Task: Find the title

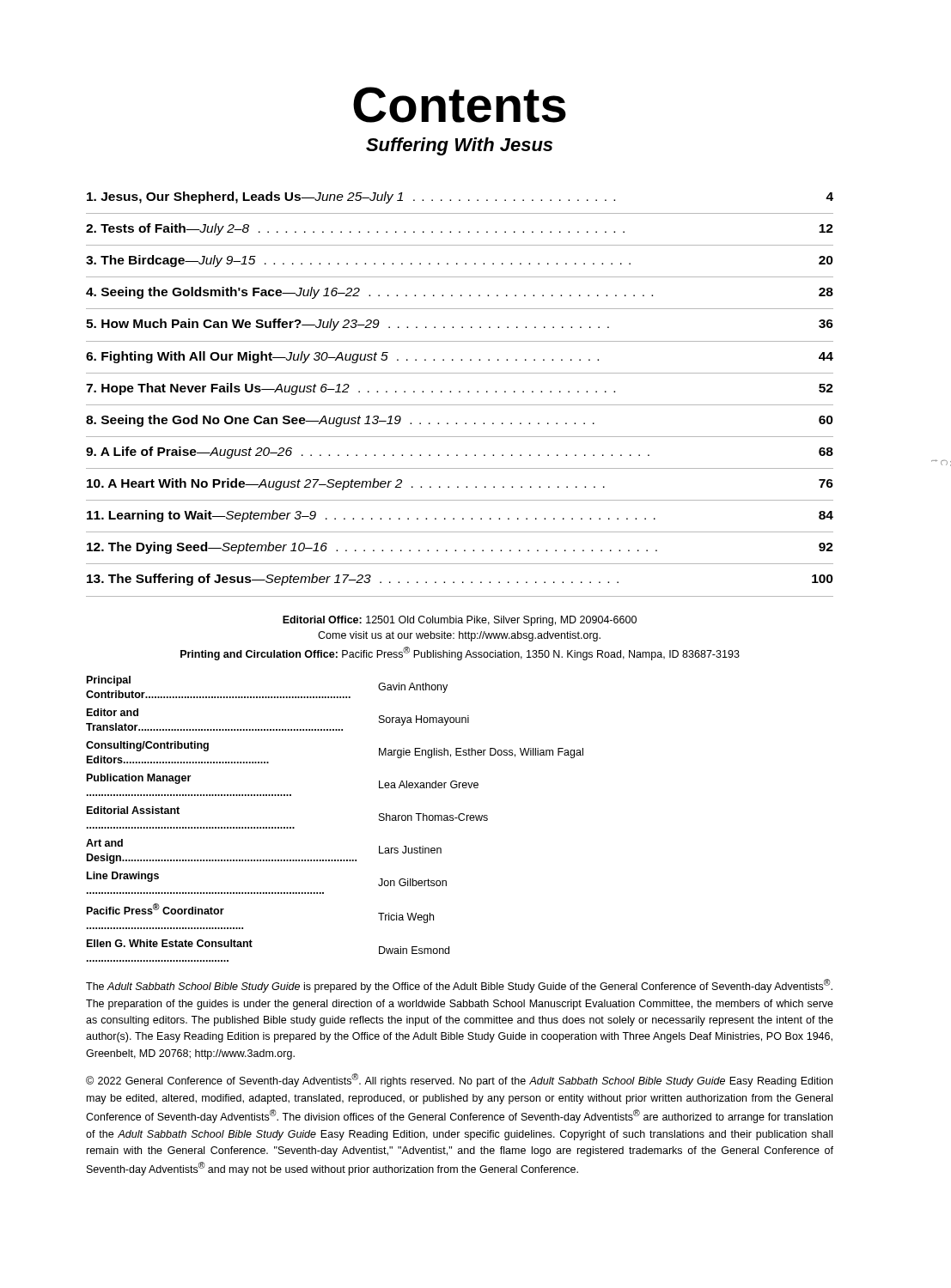Action: tap(460, 117)
